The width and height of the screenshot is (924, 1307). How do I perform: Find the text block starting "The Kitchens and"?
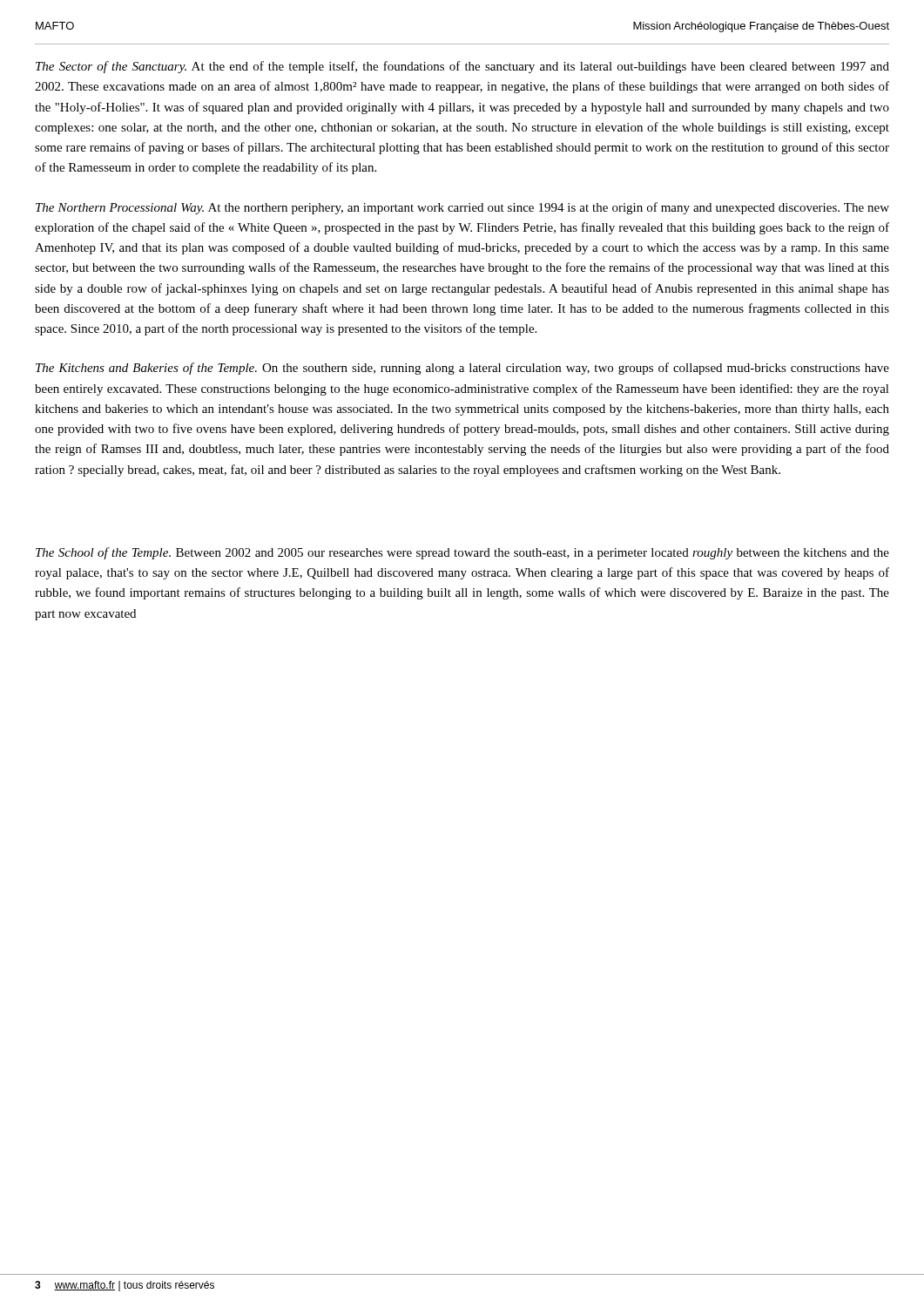(462, 419)
